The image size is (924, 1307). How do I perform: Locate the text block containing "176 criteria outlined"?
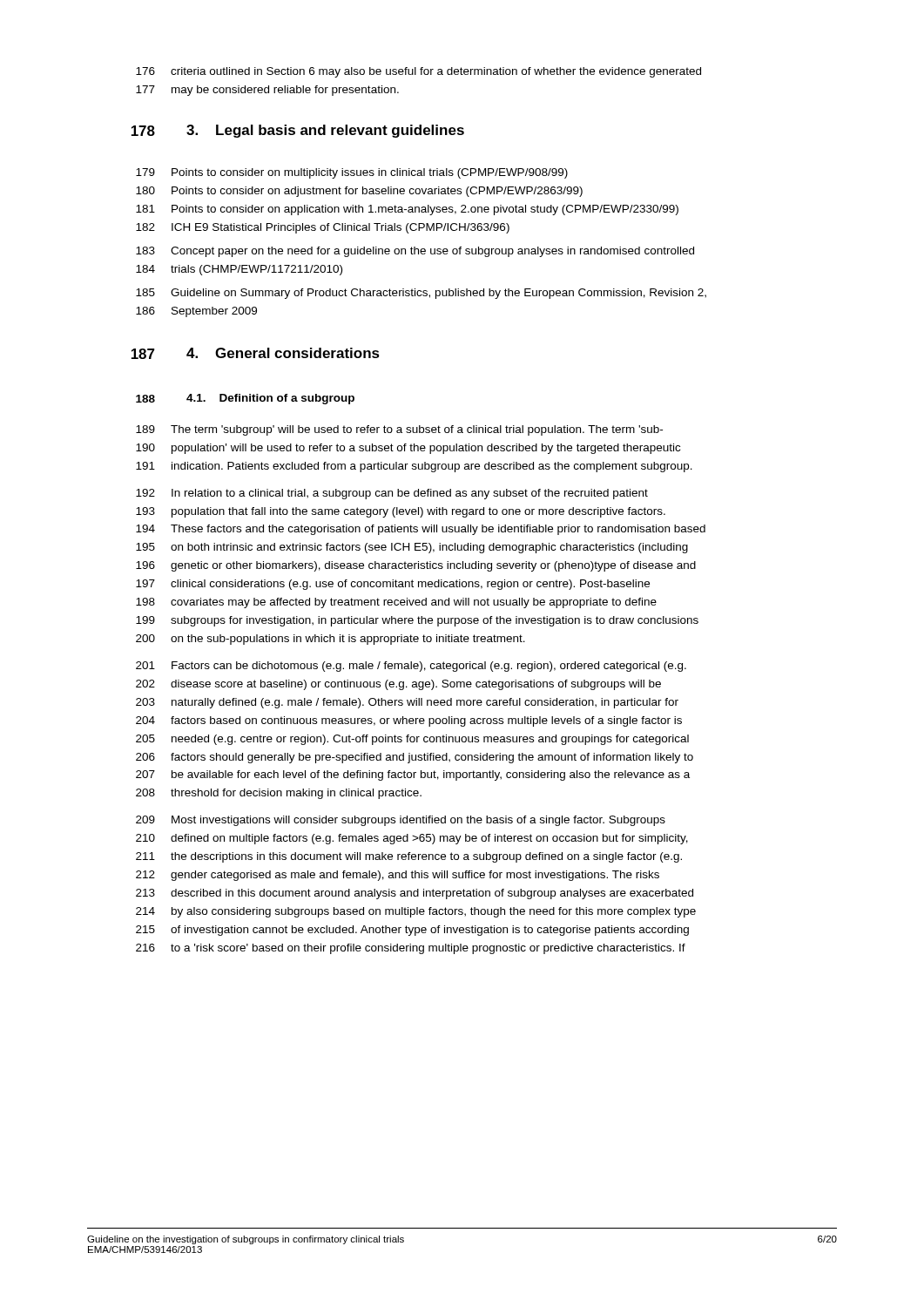479,81
